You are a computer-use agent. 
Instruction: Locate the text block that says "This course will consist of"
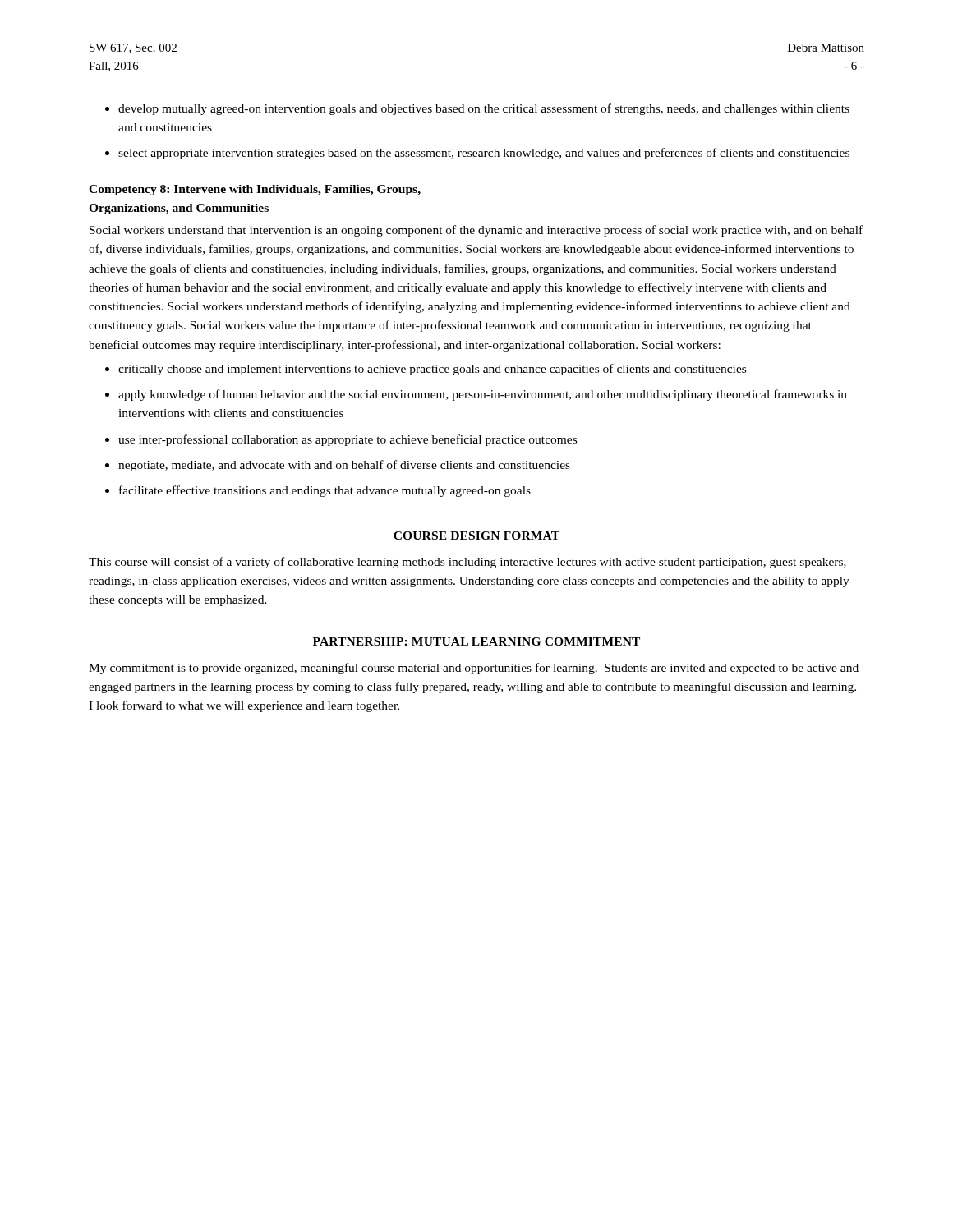pyautogui.click(x=469, y=580)
